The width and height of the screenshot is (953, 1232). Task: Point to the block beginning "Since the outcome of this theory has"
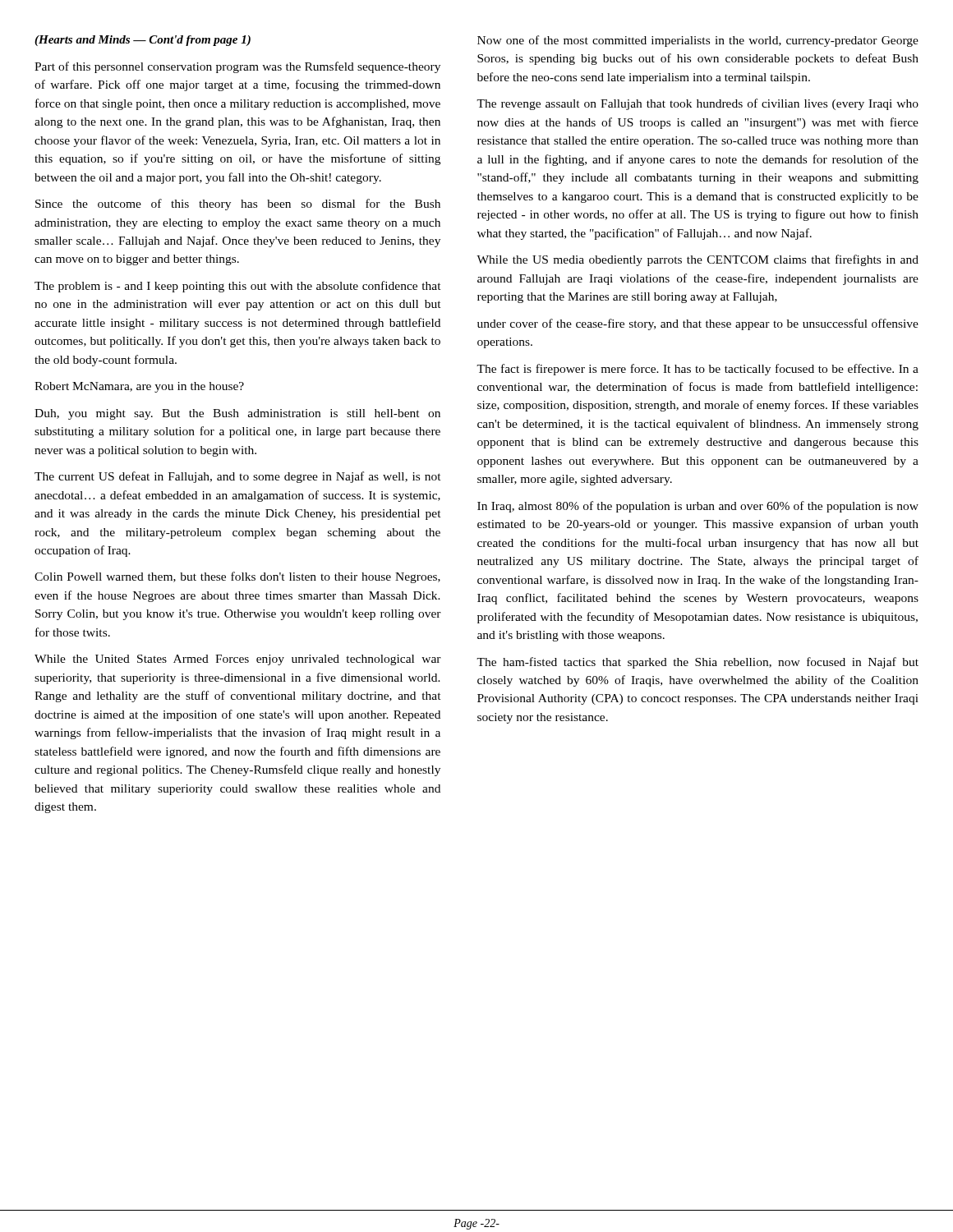pos(238,232)
